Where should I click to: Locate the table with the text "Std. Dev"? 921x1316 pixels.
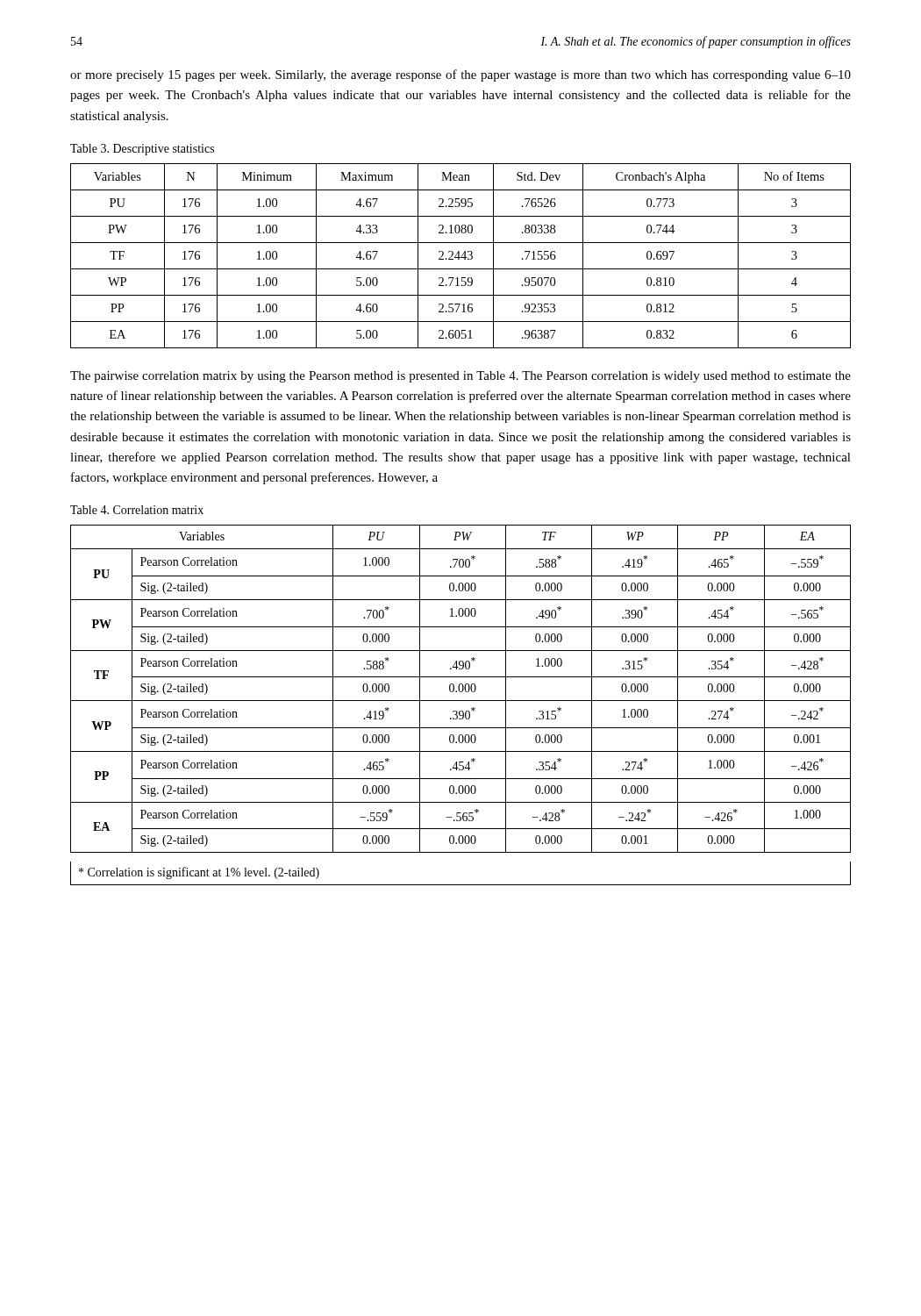pos(460,256)
